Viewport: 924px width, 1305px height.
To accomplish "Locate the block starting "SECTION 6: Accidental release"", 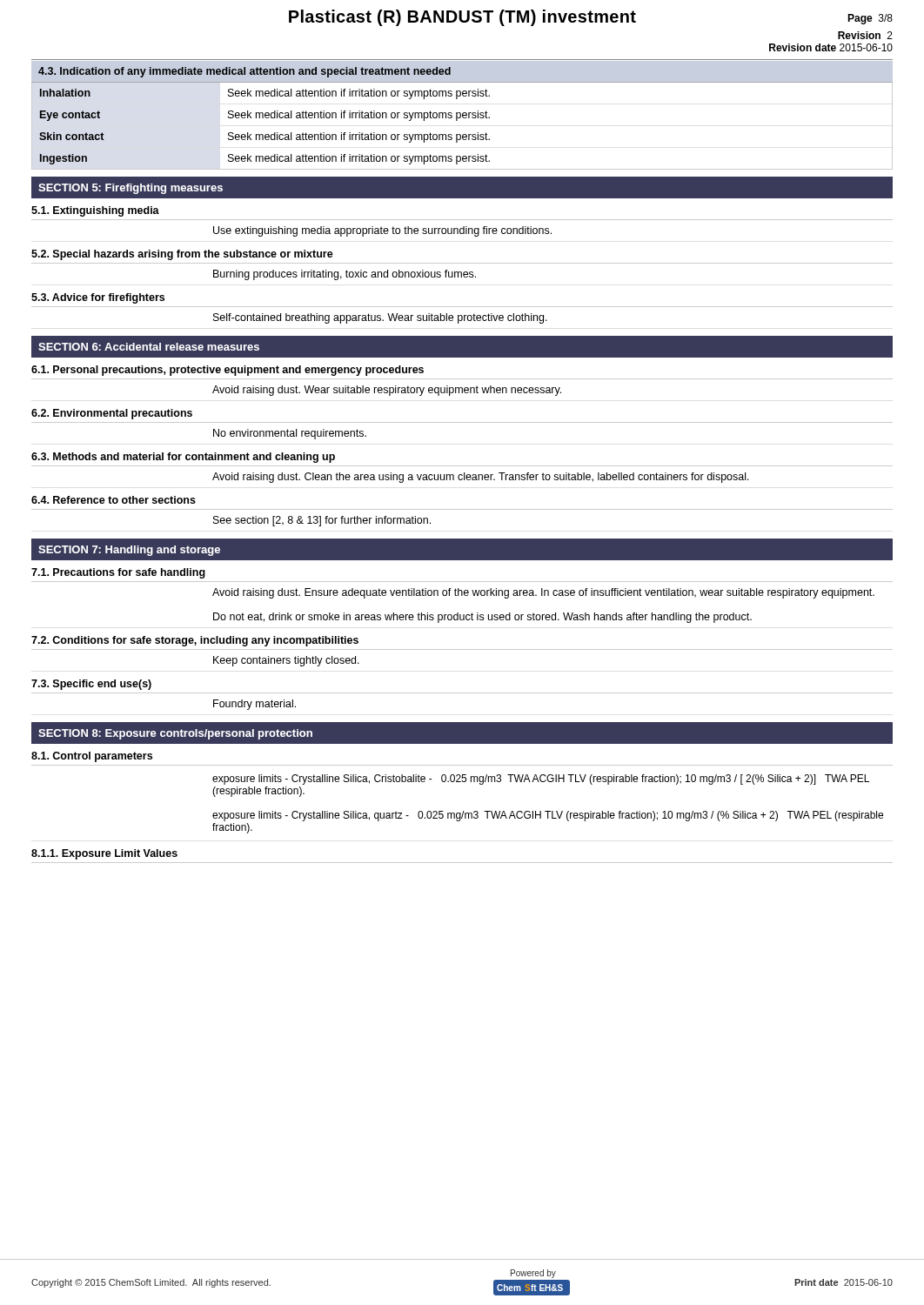I will (x=149, y=347).
